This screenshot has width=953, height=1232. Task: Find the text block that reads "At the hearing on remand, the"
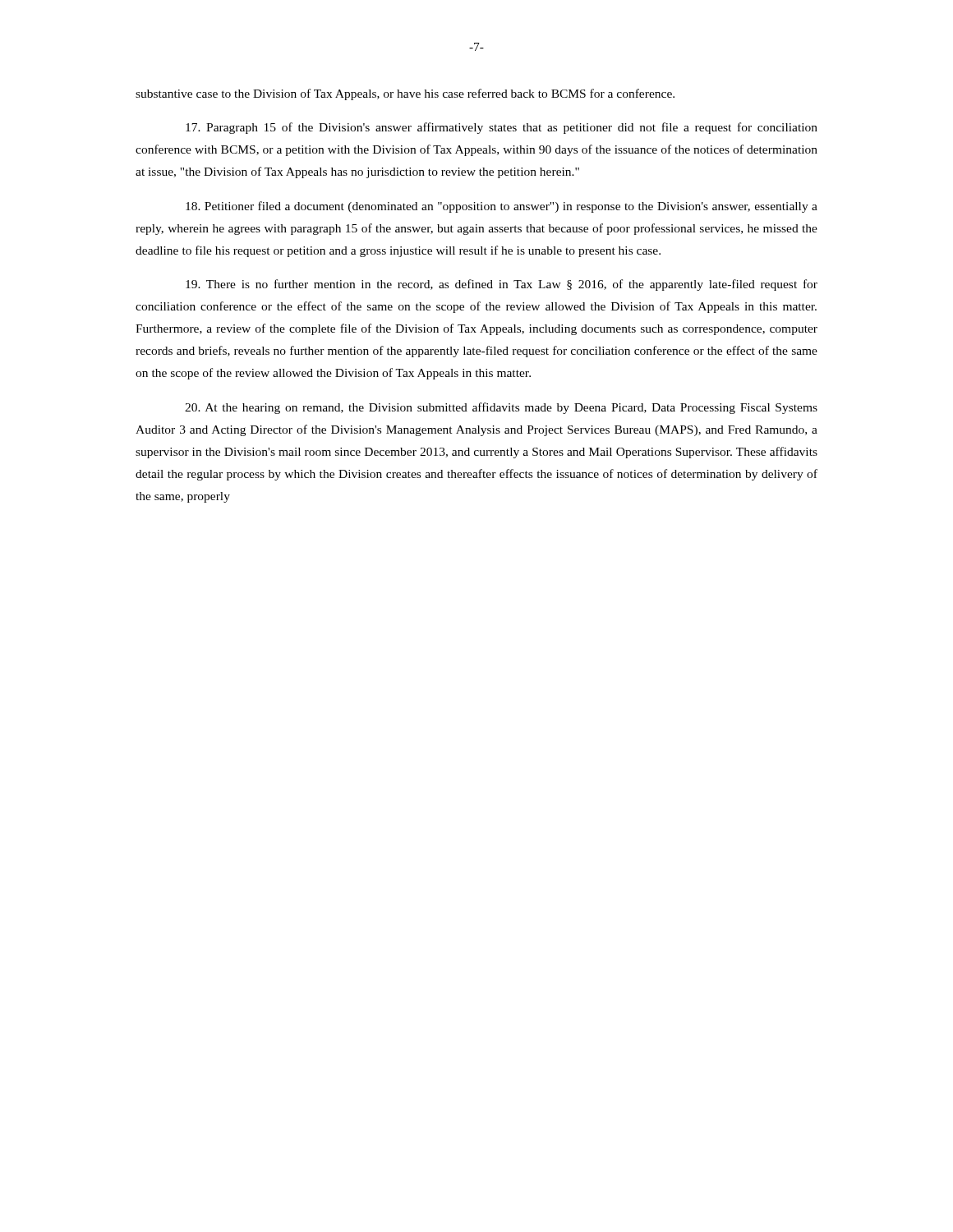coord(476,451)
